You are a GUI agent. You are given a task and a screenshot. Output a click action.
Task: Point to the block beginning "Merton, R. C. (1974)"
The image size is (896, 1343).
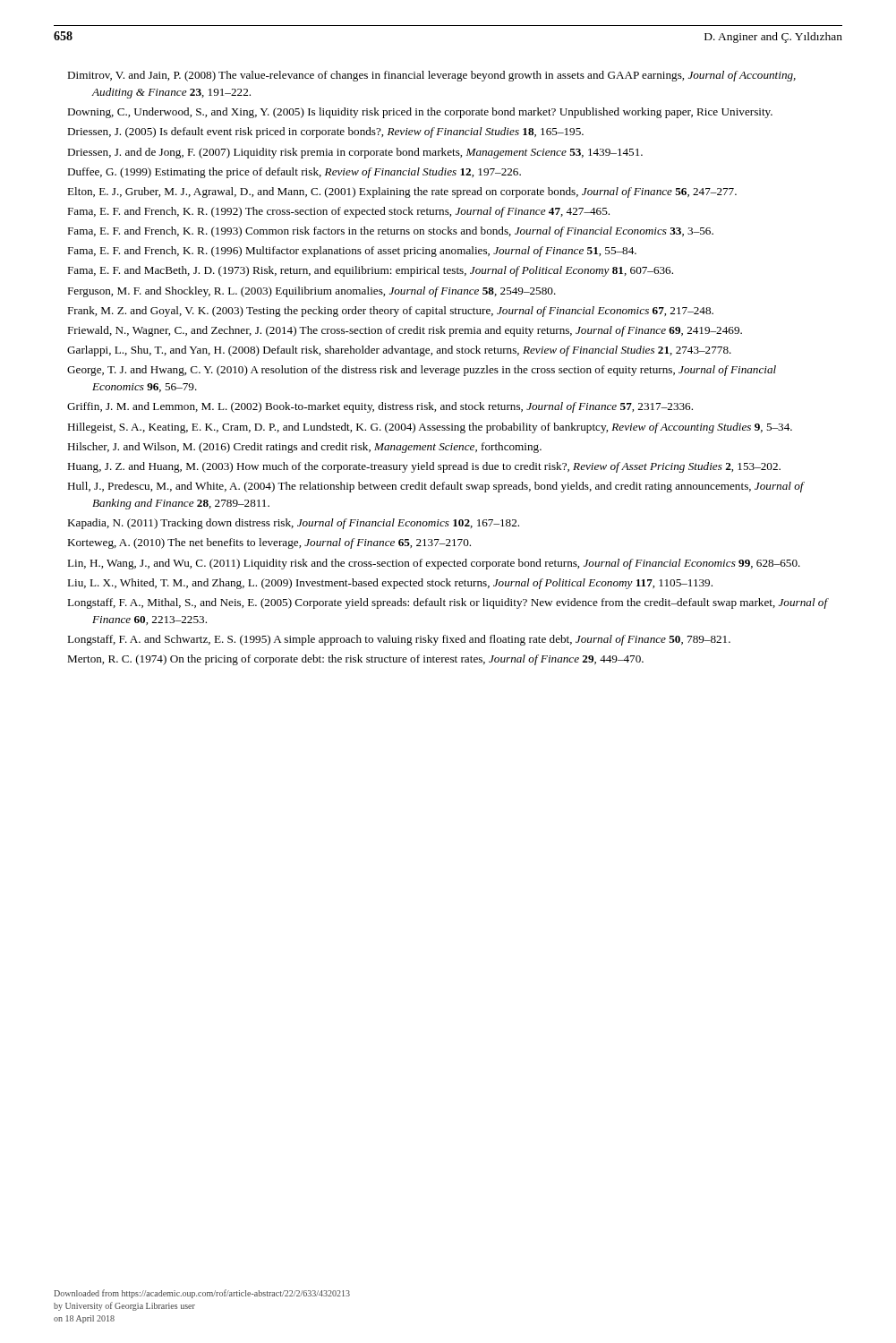tap(356, 659)
